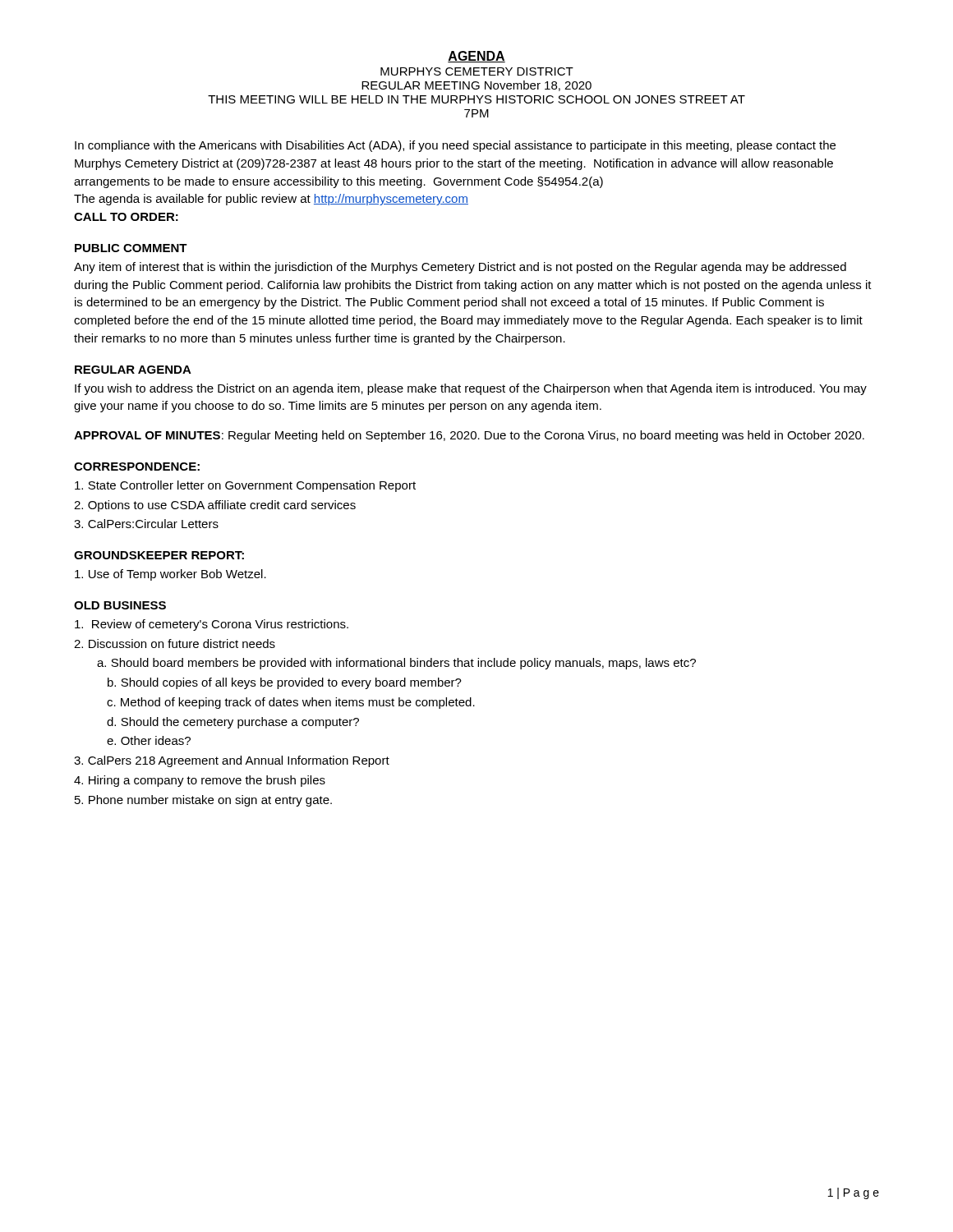Point to the text block starting "State Controller letter on"
The width and height of the screenshot is (953, 1232).
pyautogui.click(x=245, y=485)
